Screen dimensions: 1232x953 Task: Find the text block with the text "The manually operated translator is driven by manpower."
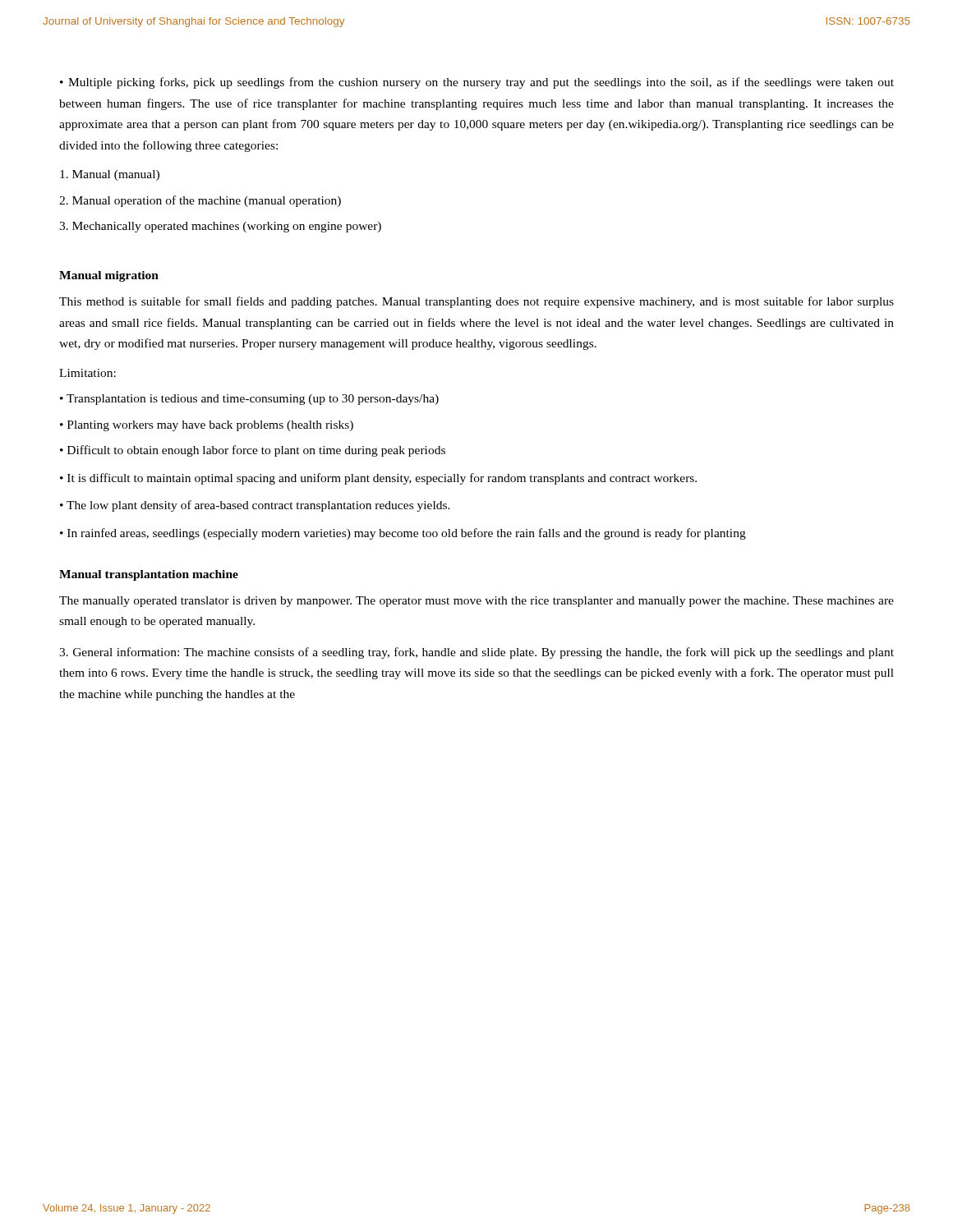[x=476, y=610]
